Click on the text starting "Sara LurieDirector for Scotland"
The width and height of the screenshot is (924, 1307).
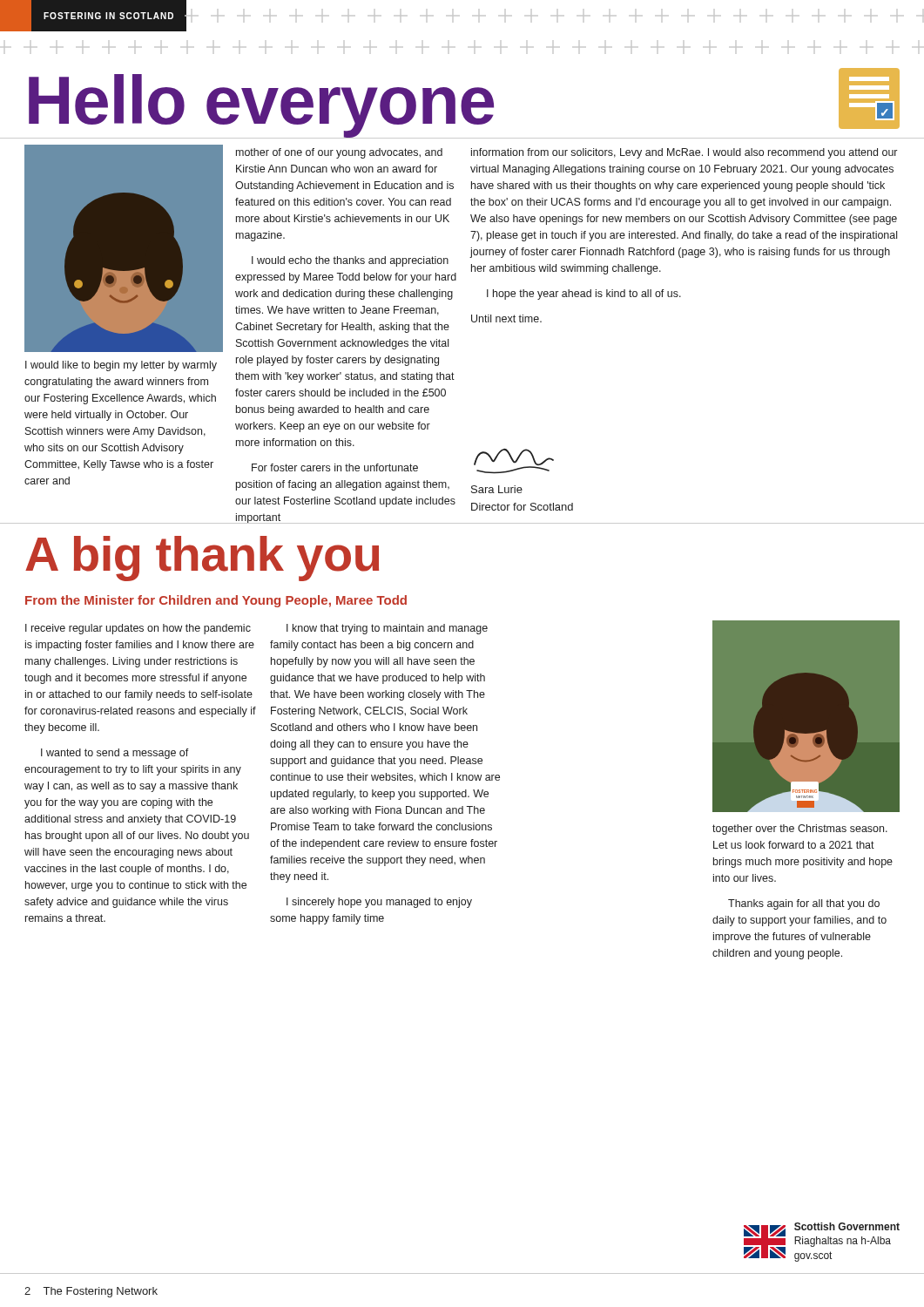(522, 498)
